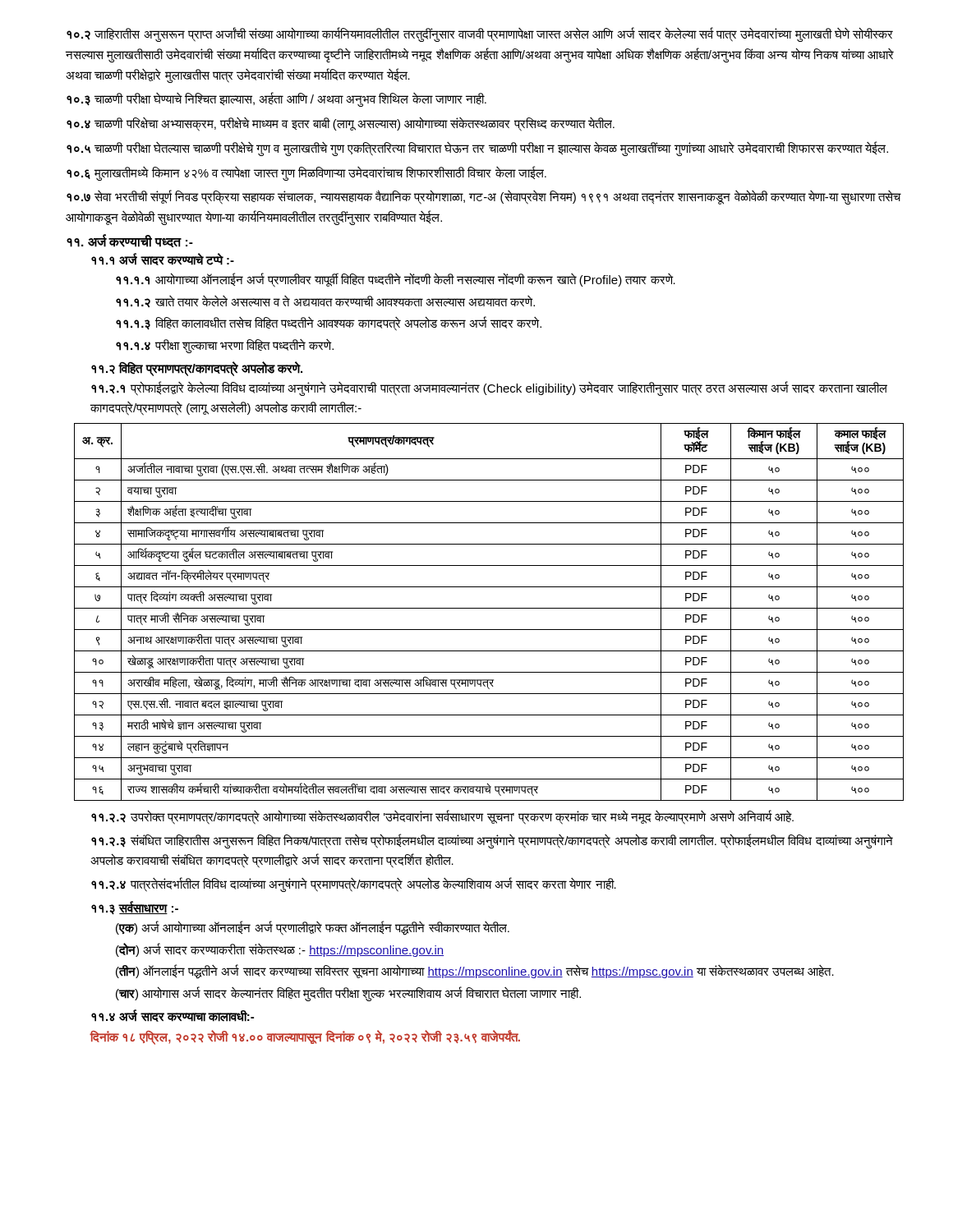953x1232 pixels.
Task: Locate the list item that reads "११.२.४ पात्रतेसंदर्भातील विविध"
Action: click(354, 884)
